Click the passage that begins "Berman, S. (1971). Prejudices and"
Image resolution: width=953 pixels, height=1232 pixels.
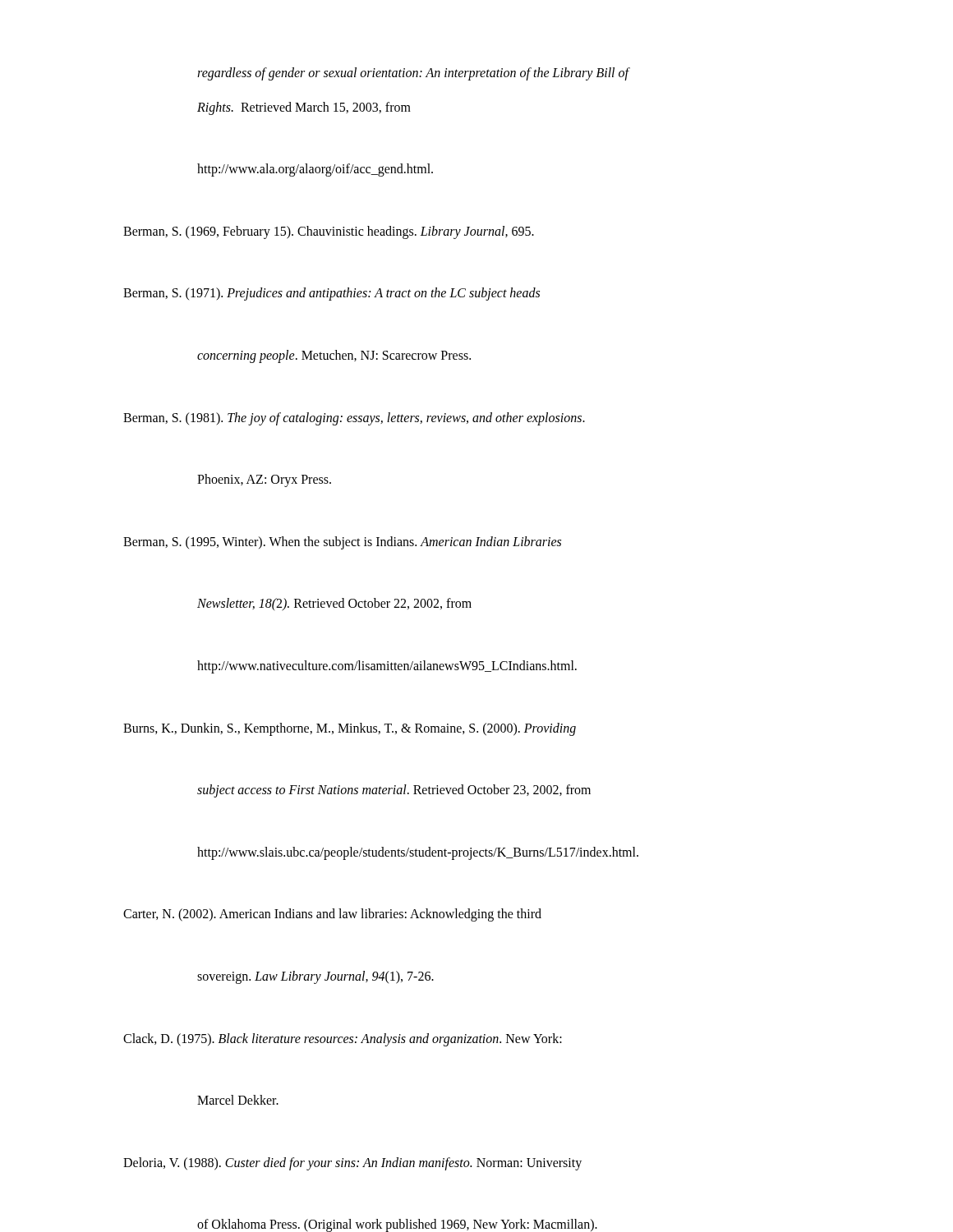point(331,294)
